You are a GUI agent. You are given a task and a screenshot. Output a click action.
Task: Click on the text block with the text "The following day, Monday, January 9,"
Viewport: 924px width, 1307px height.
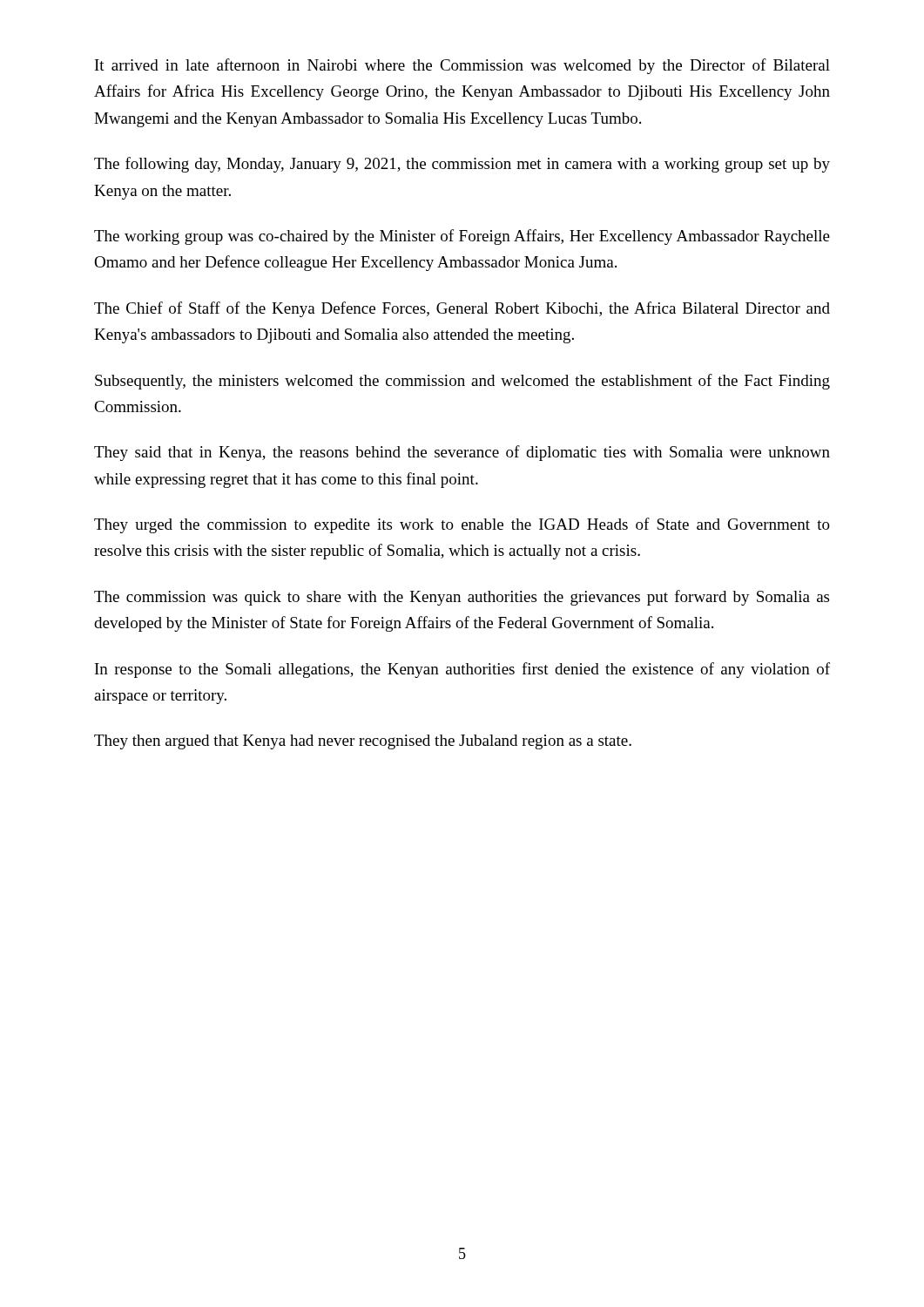tap(462, 177)
